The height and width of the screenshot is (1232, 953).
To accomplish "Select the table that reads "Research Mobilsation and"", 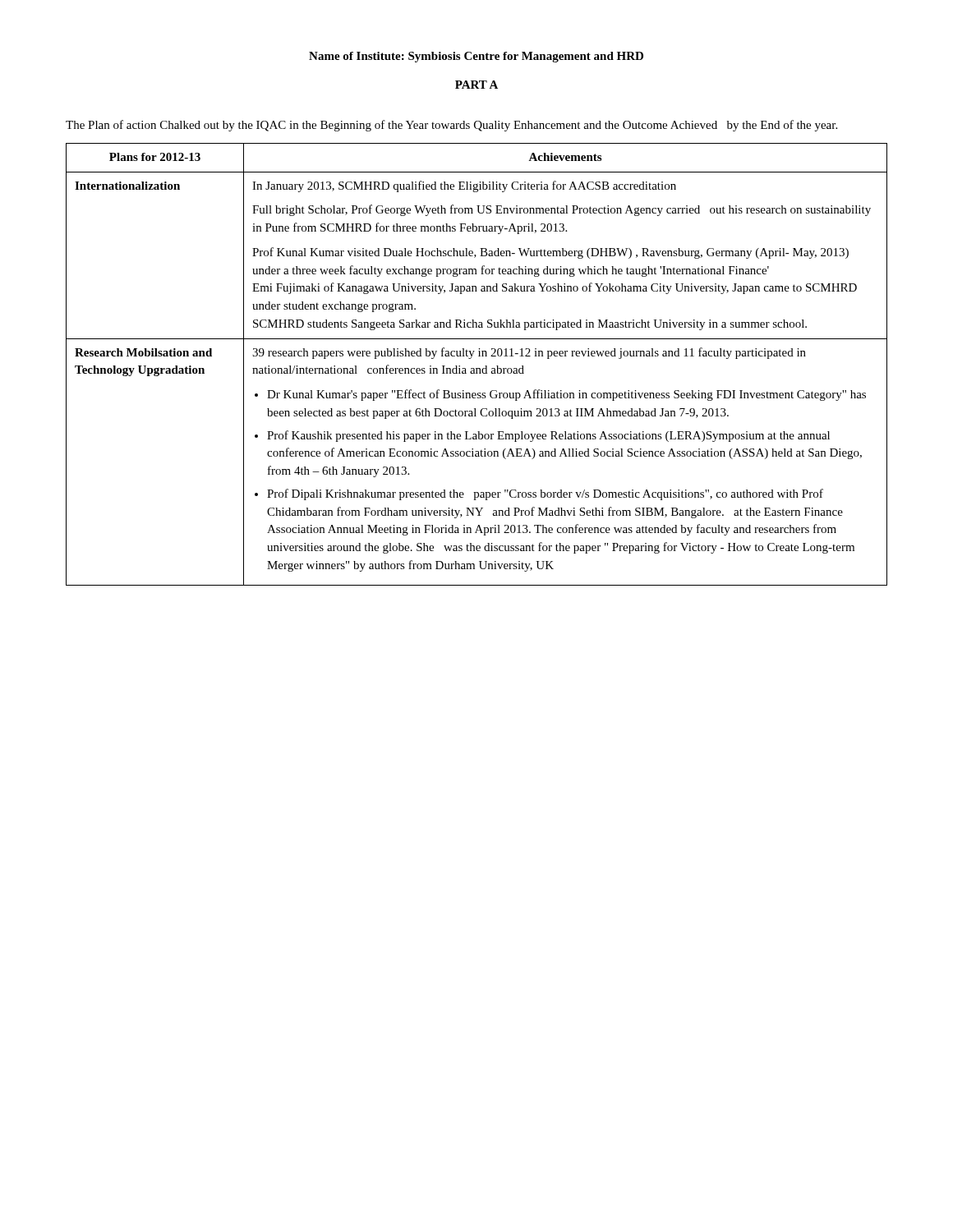I will (476, 364).
